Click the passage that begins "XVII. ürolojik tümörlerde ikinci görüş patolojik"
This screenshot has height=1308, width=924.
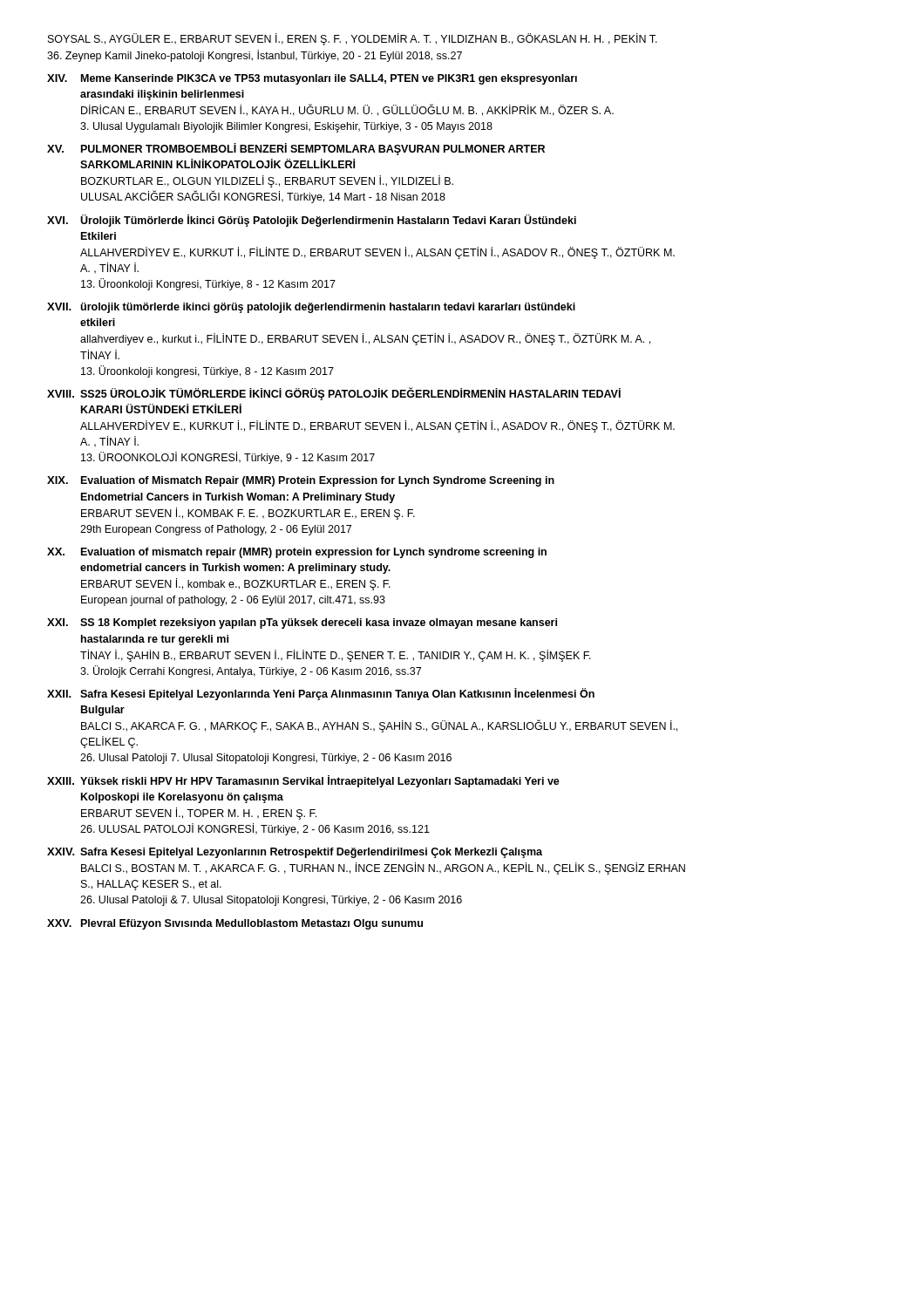click(462, 339)
